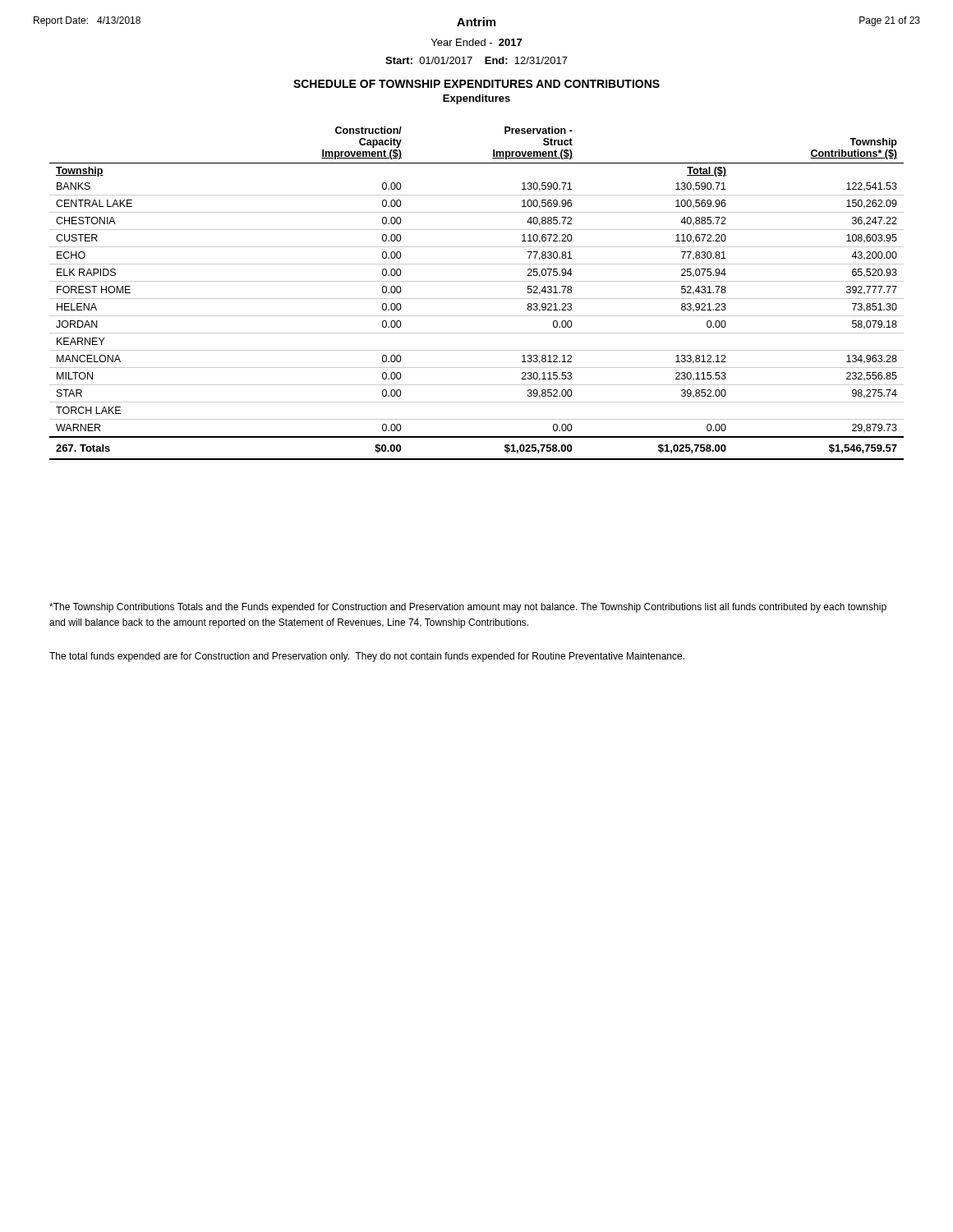Image resolution: width=953 pixels, height=1232 pixels.
Task: Select the text block starting "The Township Contributions"
Action: [468, 615]
